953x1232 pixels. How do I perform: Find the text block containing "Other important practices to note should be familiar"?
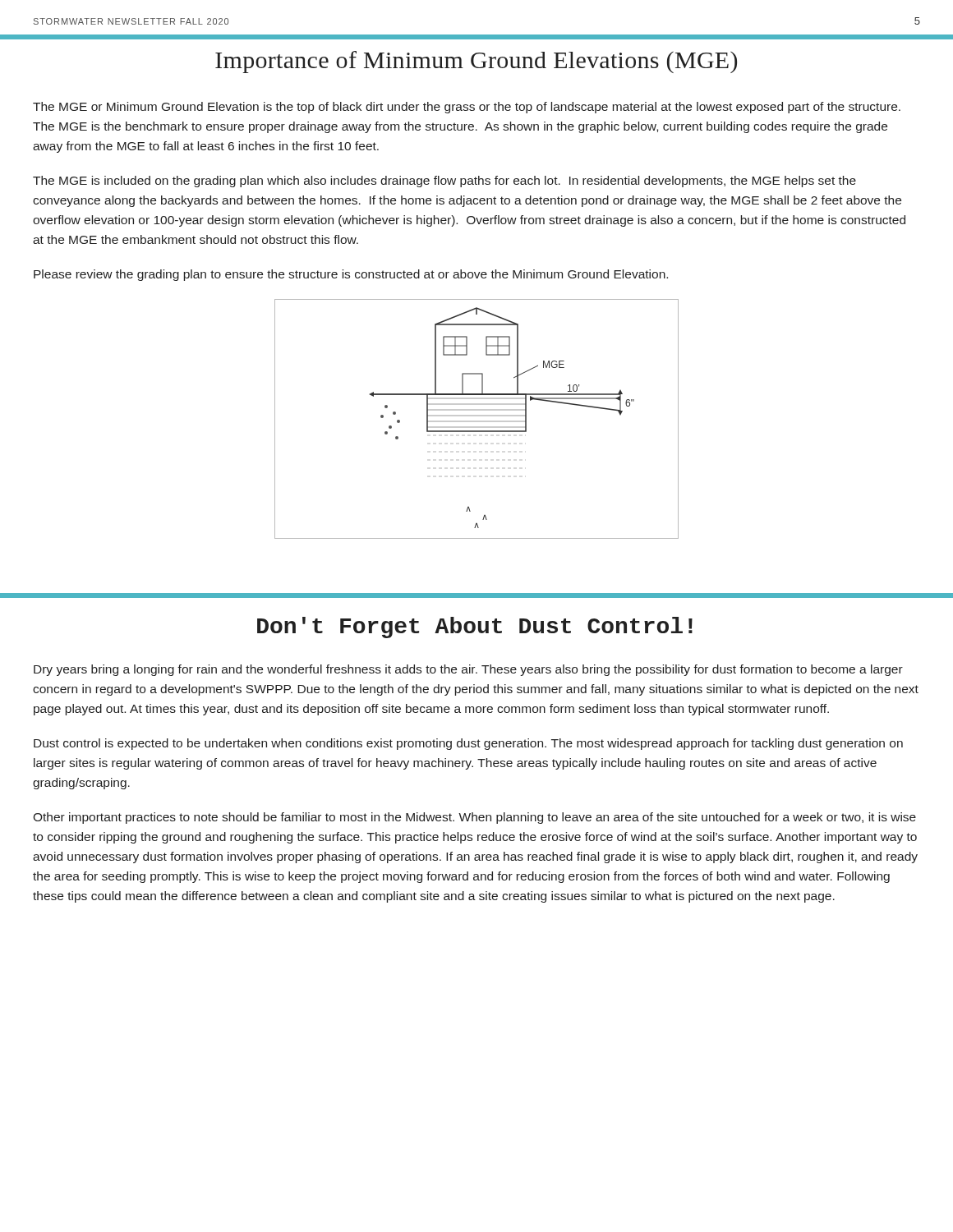475,856
